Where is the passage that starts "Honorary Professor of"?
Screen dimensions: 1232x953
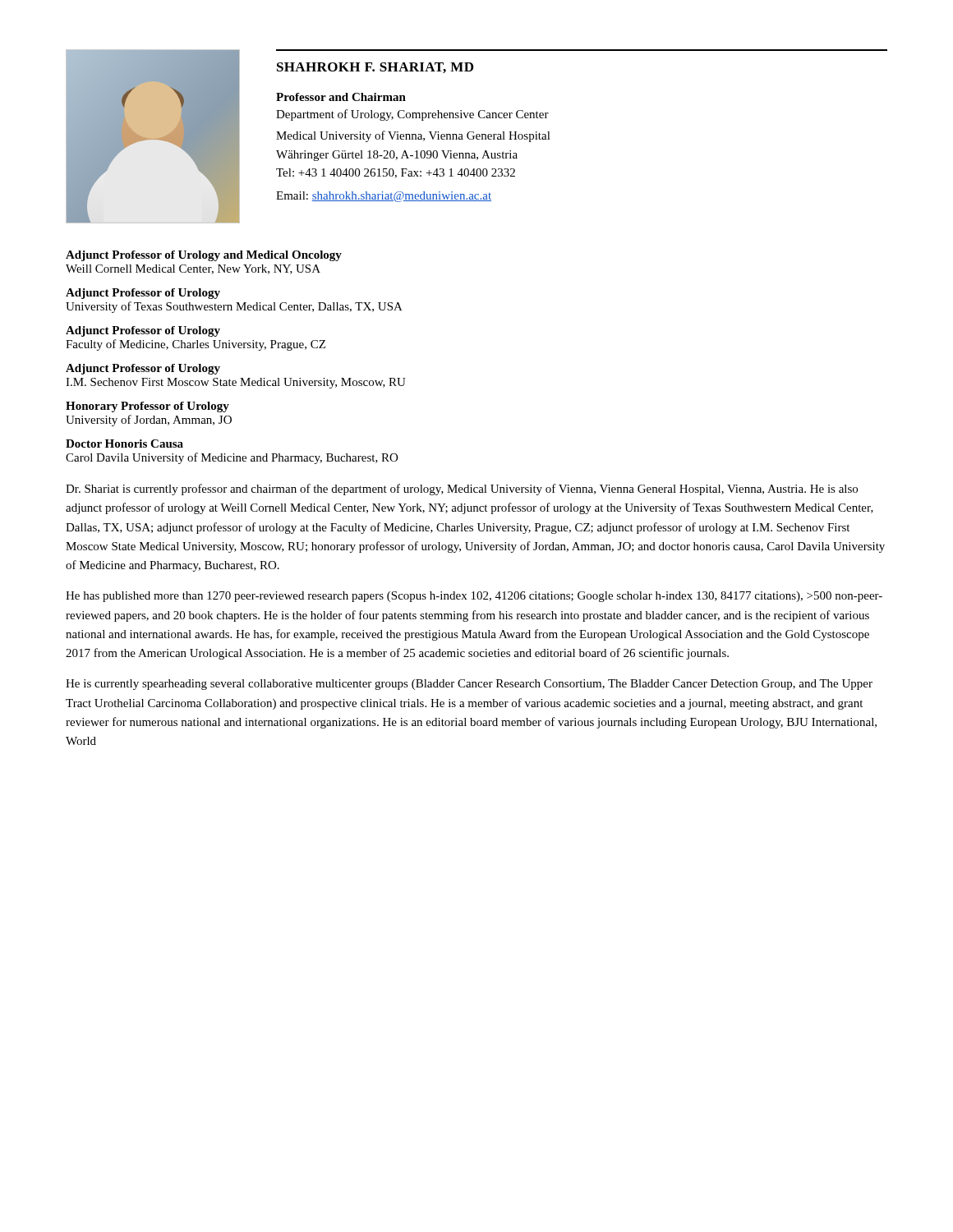[147, 407]
